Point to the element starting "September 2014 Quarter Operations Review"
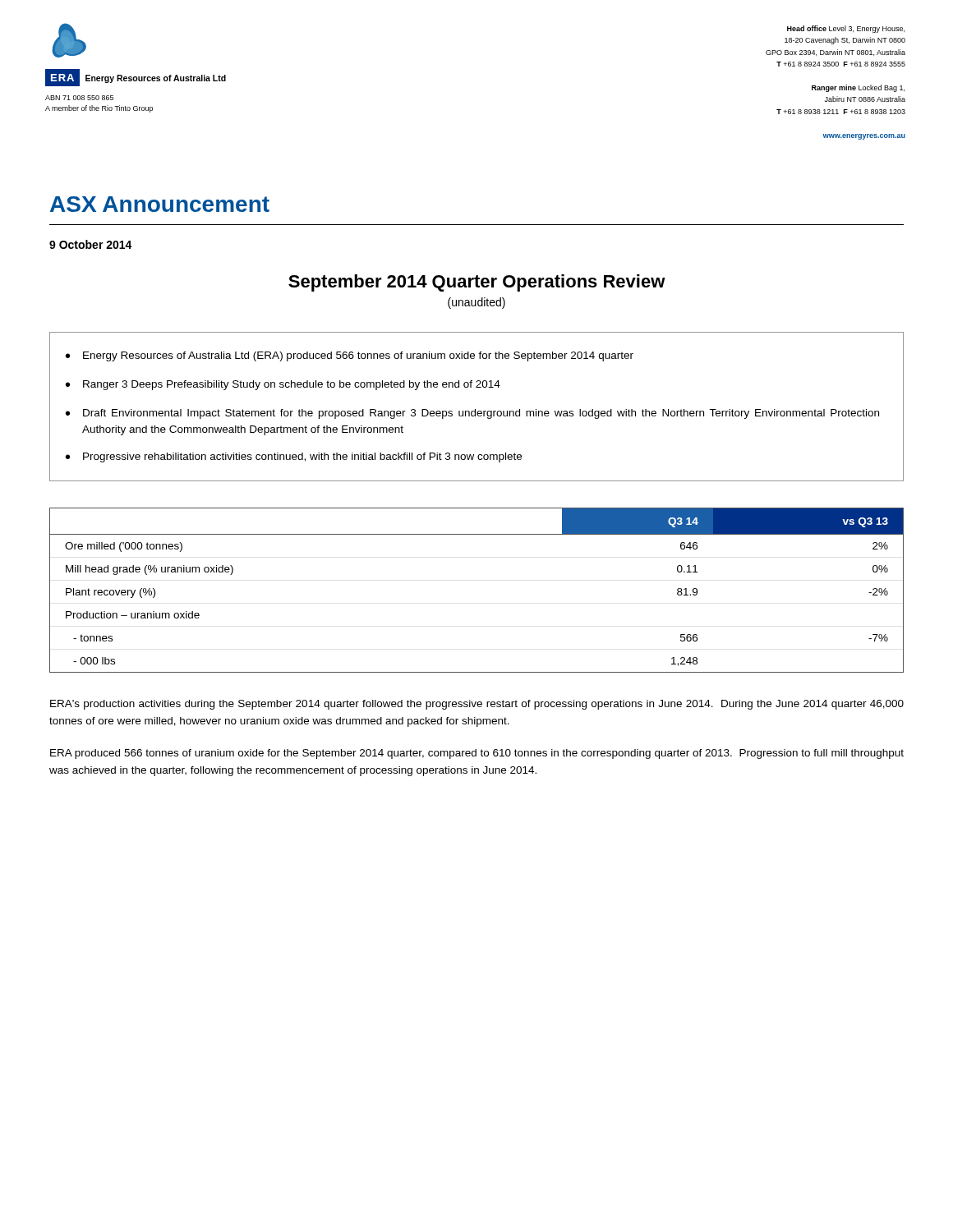953x1232 pixels. 476,281
